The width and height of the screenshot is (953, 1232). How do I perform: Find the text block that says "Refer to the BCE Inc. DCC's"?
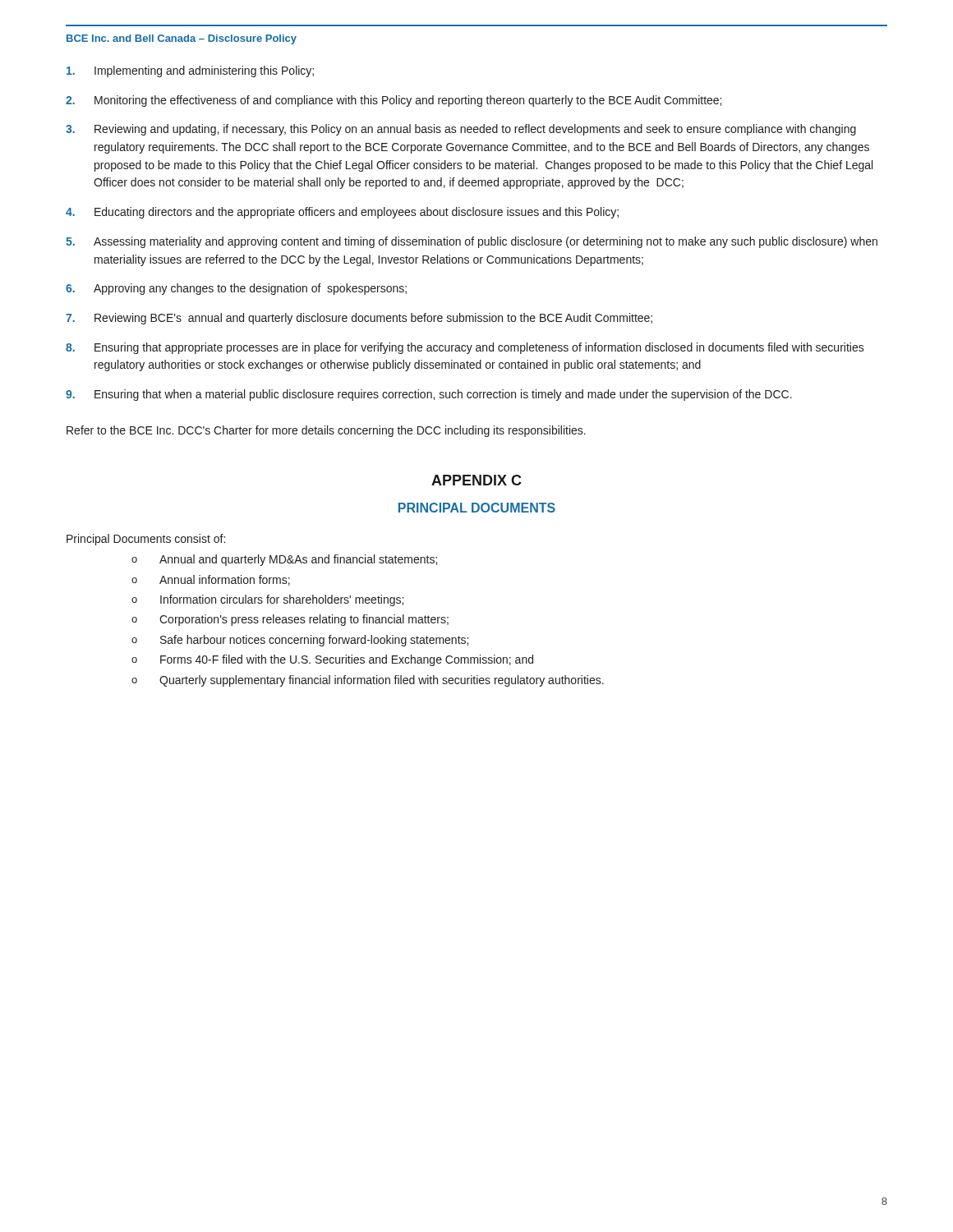click(x=326, y=430)
